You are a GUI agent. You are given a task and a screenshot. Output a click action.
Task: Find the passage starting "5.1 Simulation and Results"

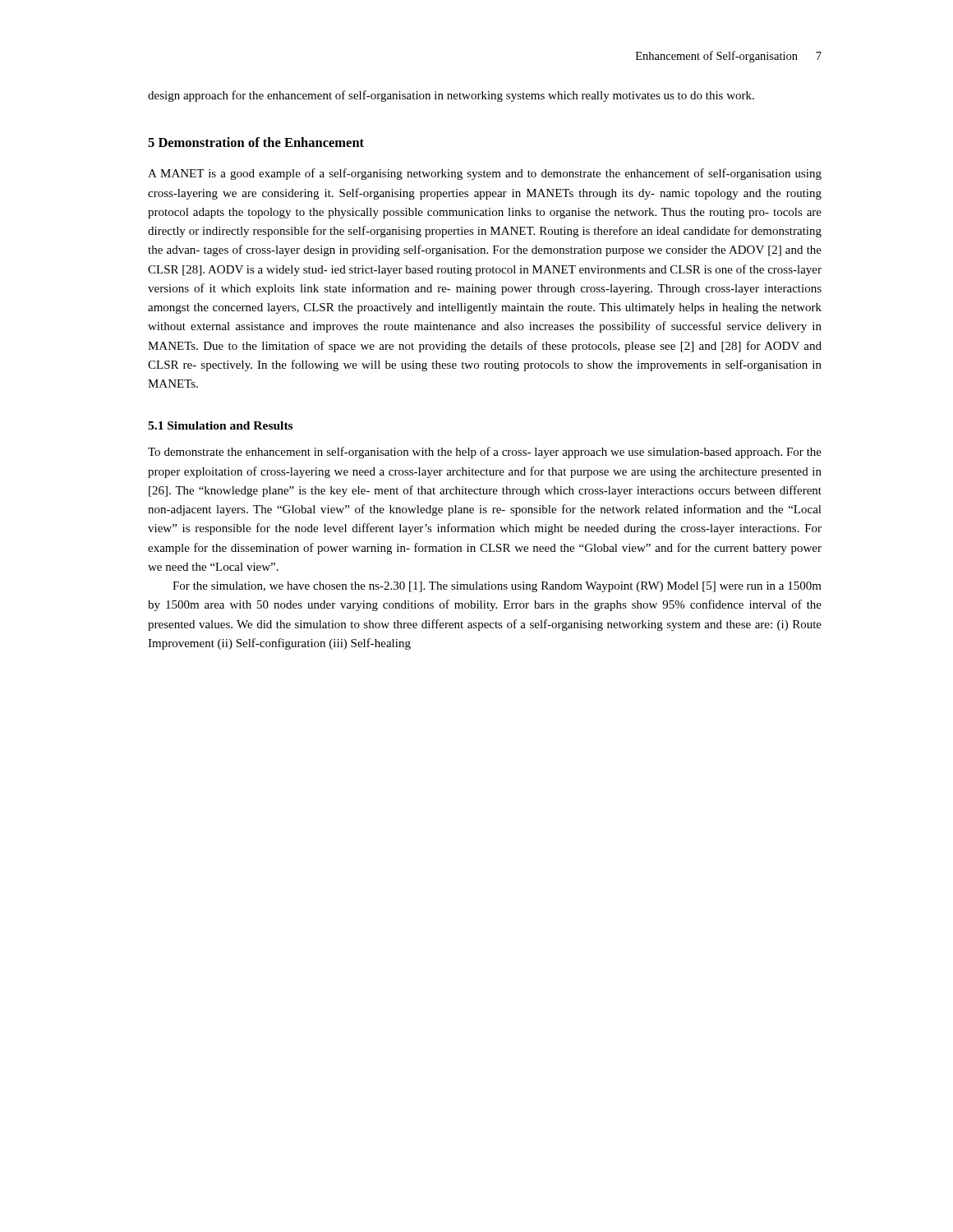pos(220,425)
